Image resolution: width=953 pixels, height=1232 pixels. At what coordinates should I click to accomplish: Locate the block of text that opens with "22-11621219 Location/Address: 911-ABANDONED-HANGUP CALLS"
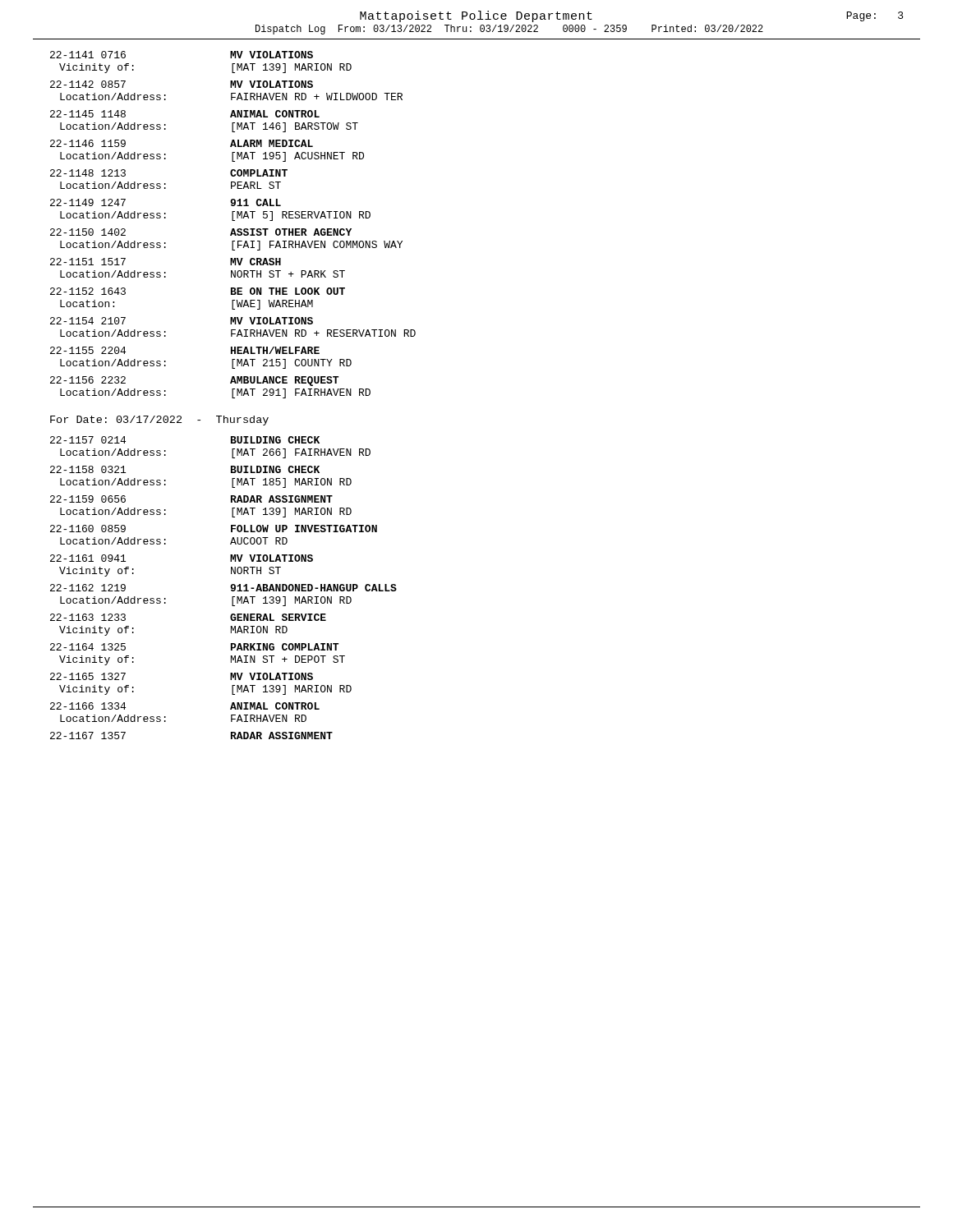tap(92, 588)
